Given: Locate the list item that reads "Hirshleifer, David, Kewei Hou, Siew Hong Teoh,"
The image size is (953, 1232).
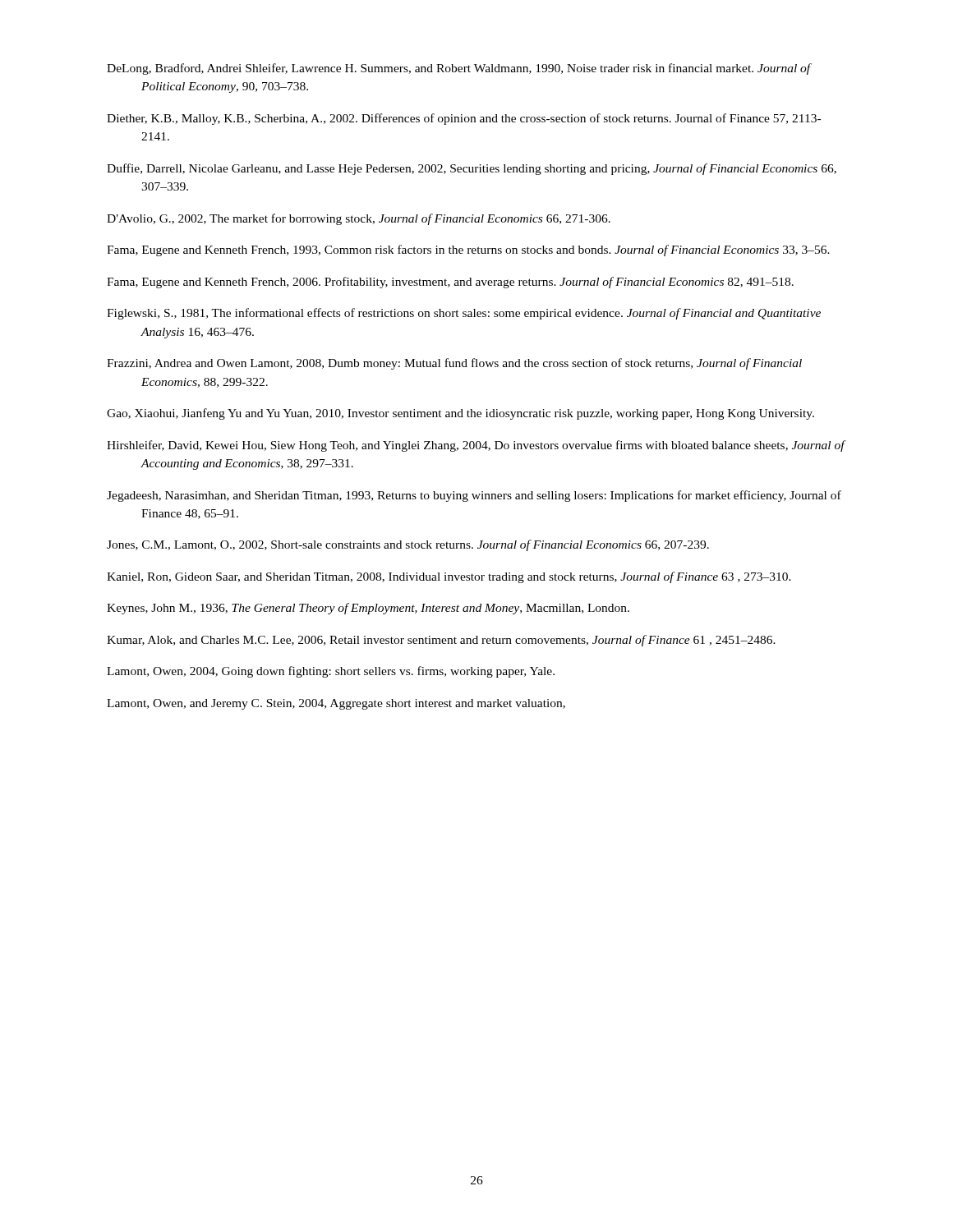Looking at the screenshot, I should (x=475, y=454).
